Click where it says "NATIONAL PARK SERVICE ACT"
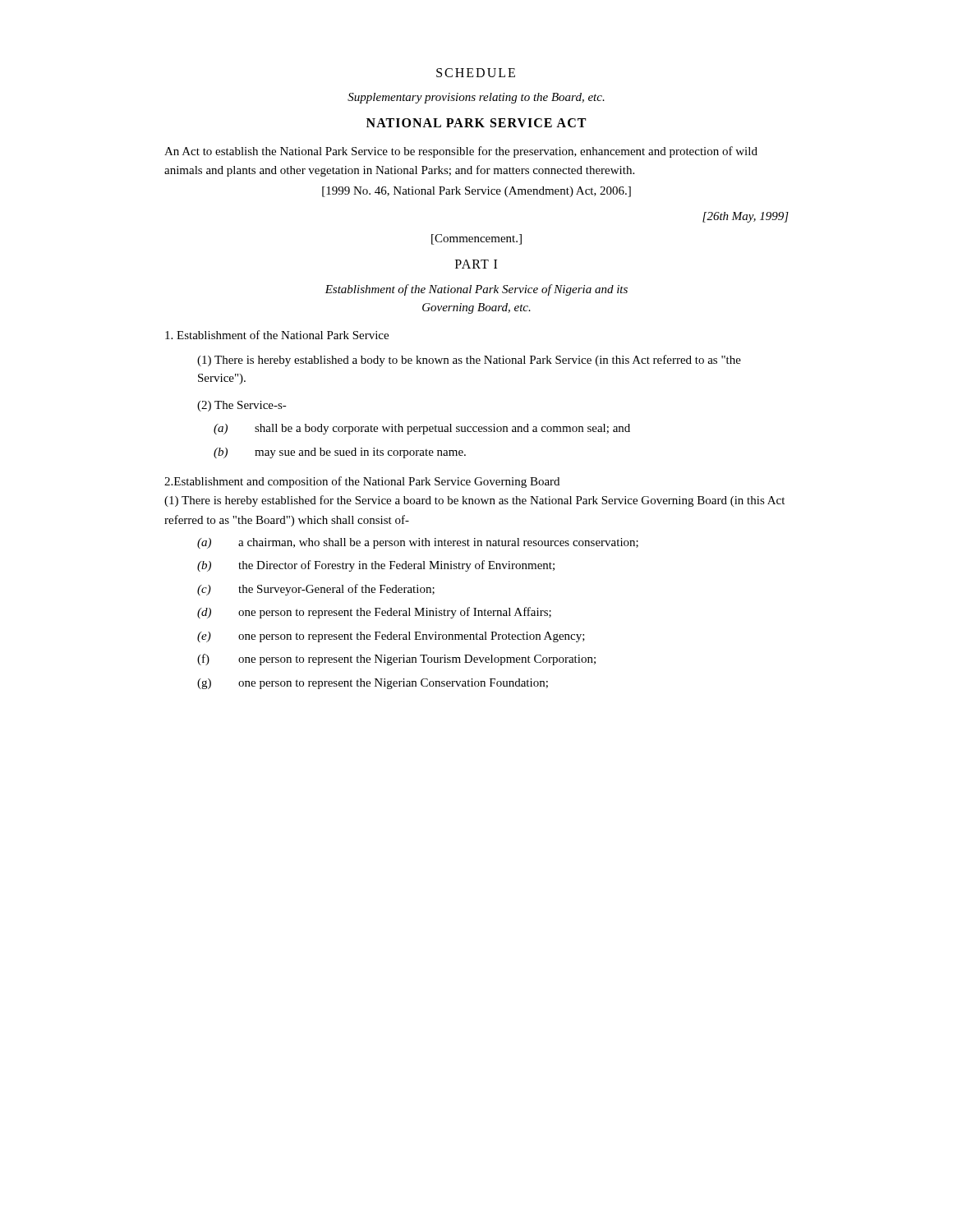Image resolution: width=953 pixels, height=1232 pixels. [476, 123]
